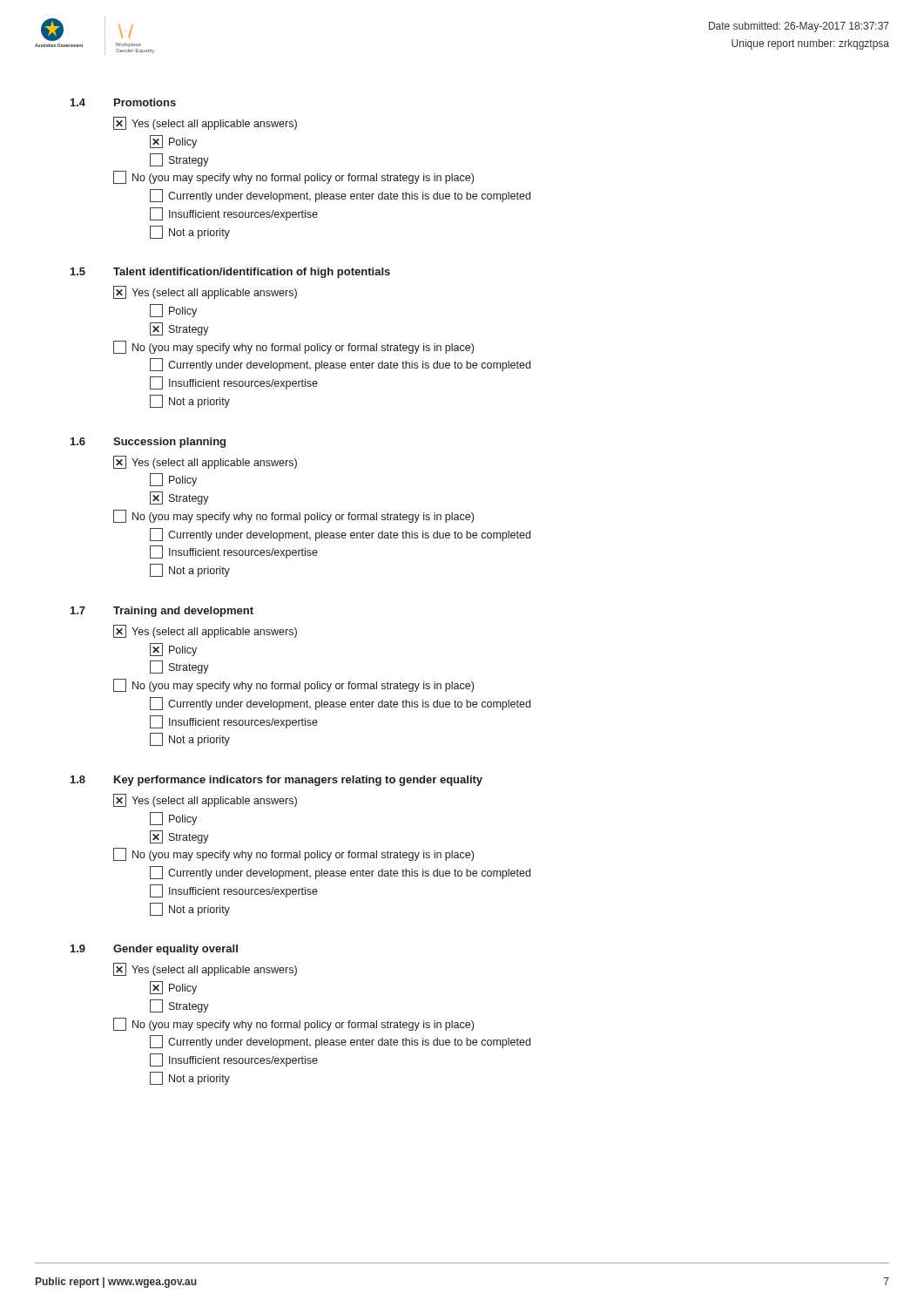Image resolution: width=924 pixels, height=1307 pixels.
Task: Find the text starting "1.9 Gender equality overall"
Action: pos(154,949)
